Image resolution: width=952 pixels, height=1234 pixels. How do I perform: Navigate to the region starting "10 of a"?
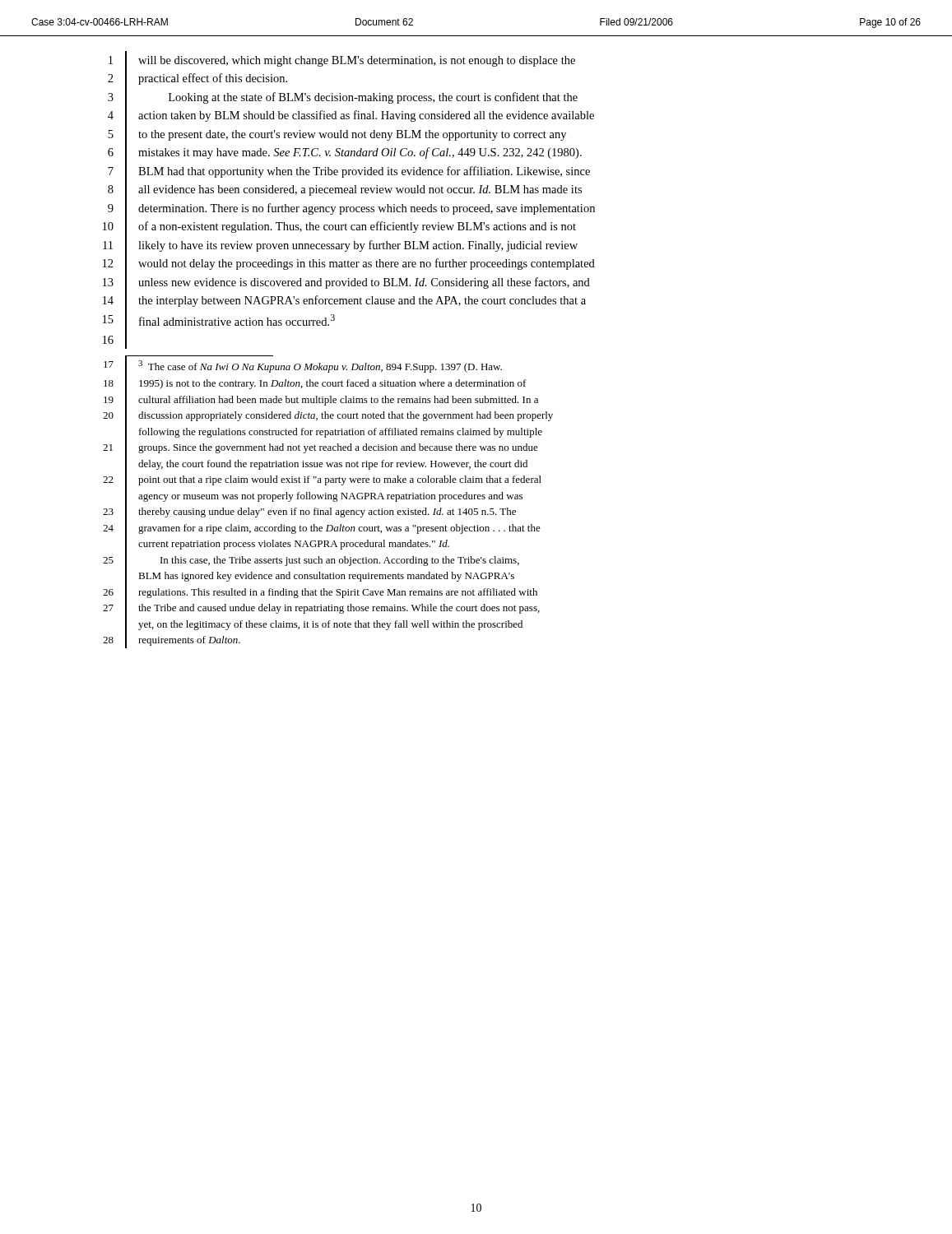point(492,227)
